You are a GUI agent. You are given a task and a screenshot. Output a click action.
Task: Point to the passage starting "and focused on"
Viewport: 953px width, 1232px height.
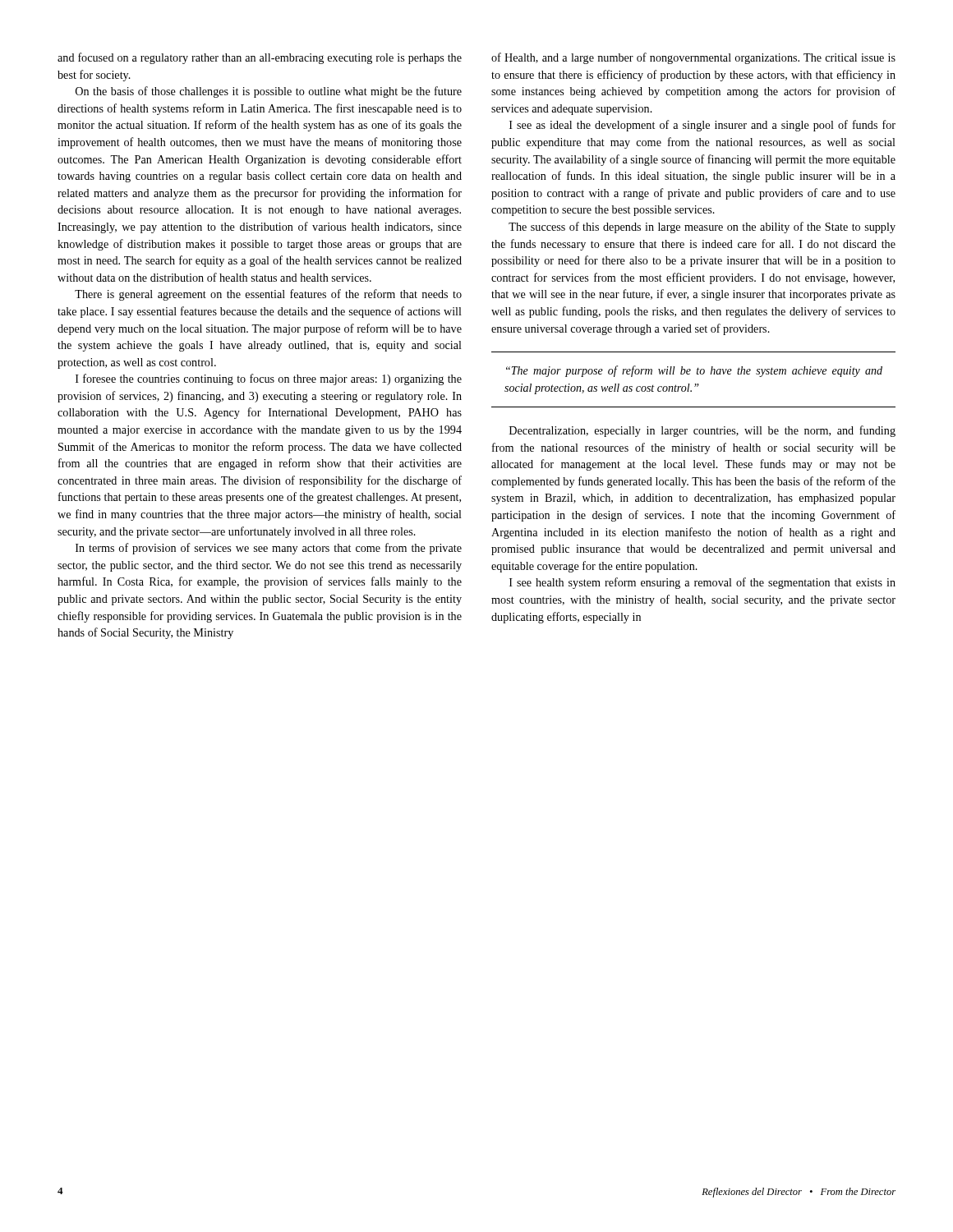[x=260, y=345]
